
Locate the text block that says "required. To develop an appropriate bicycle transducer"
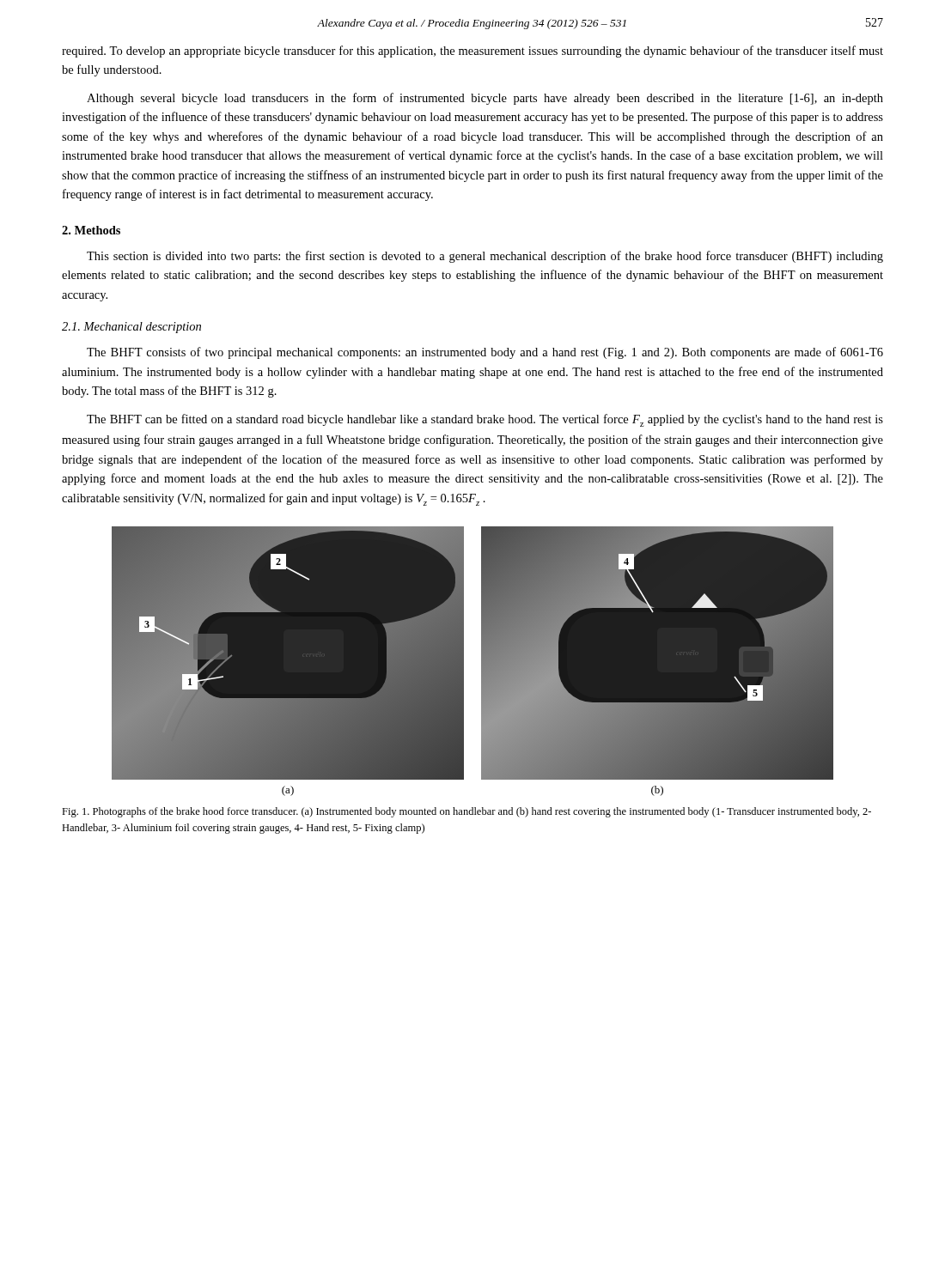[x=472, y=61]
